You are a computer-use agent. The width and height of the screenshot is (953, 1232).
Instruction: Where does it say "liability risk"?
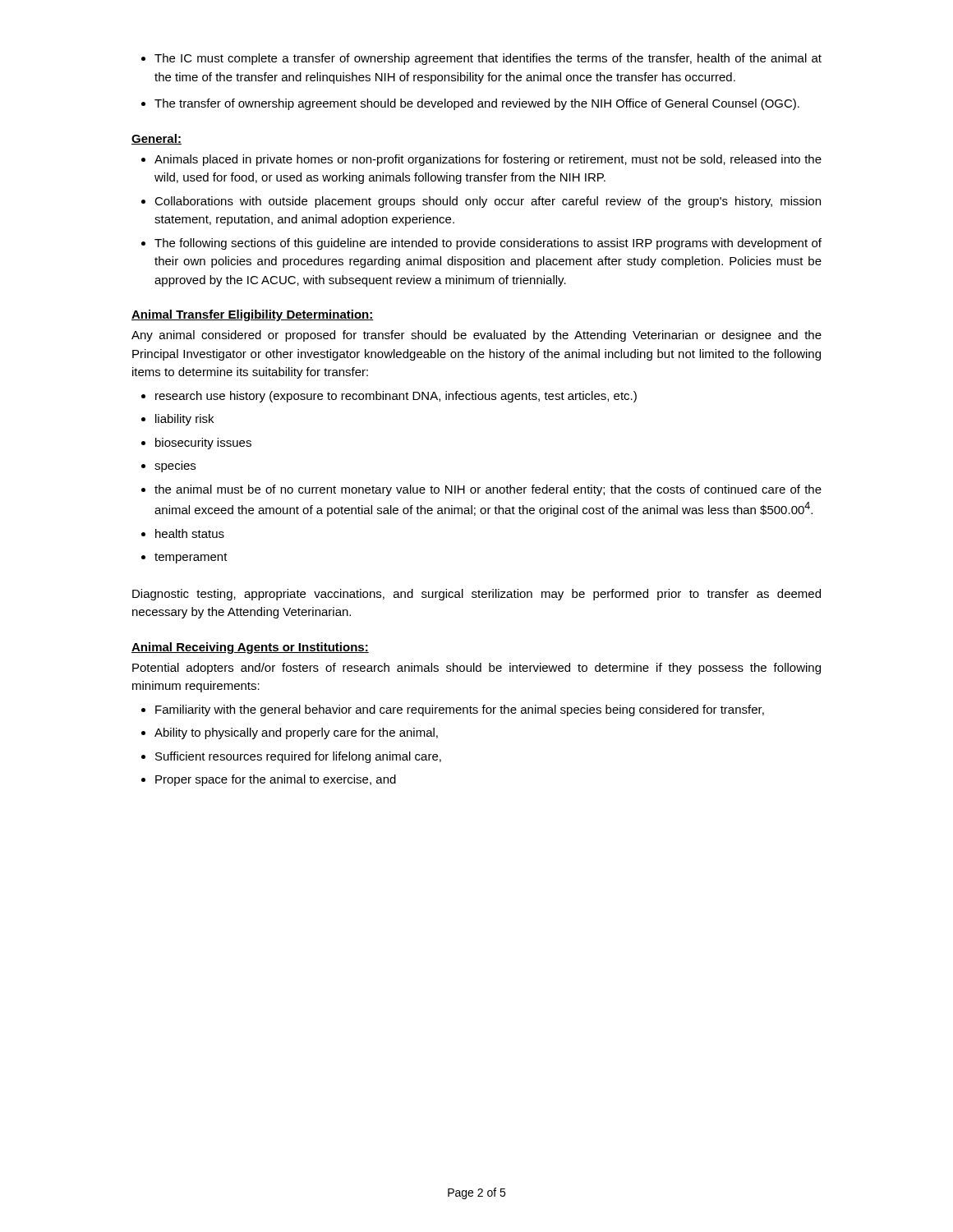coord(177,420)
